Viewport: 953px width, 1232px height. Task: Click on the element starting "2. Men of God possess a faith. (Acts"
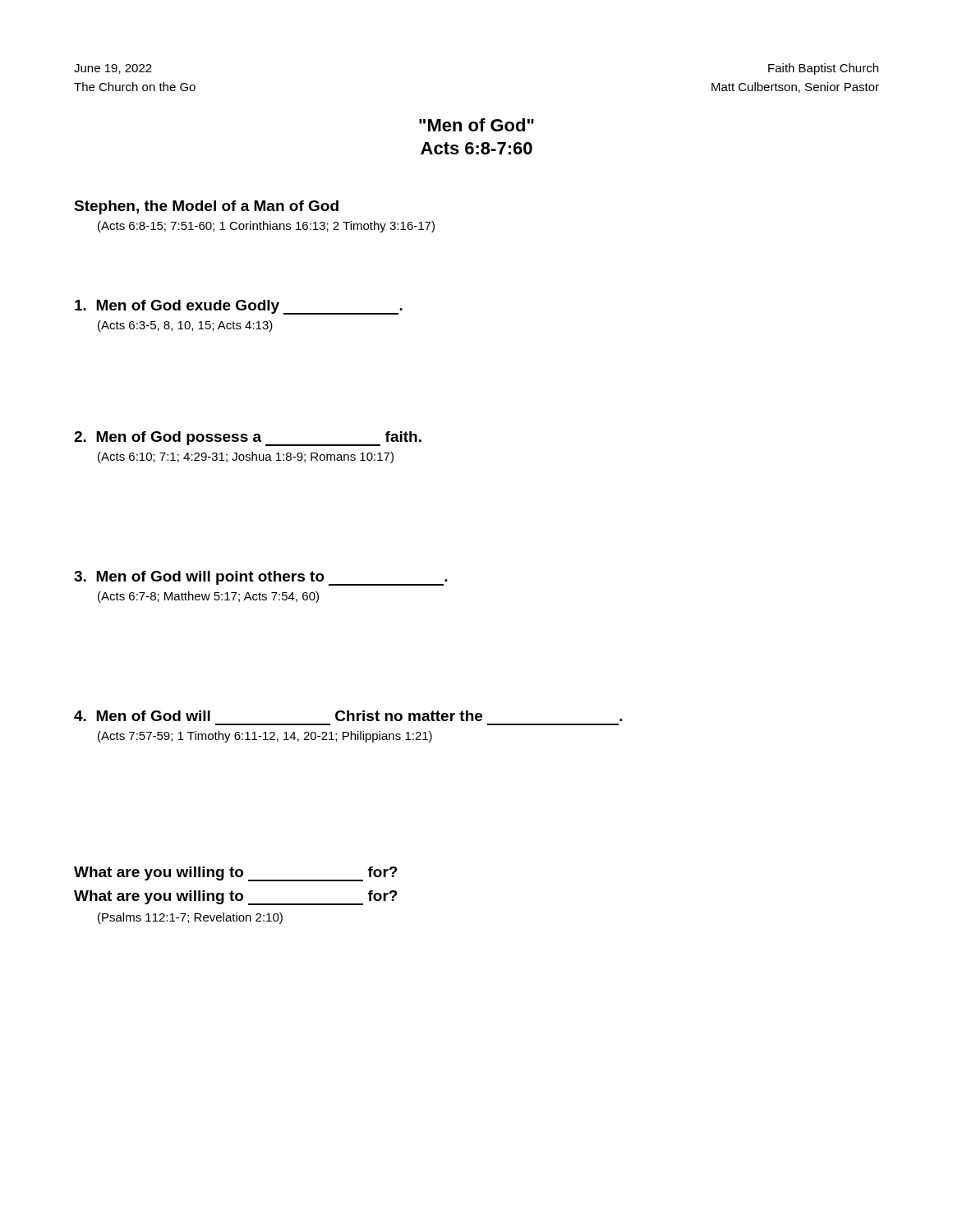click(248, 445)
